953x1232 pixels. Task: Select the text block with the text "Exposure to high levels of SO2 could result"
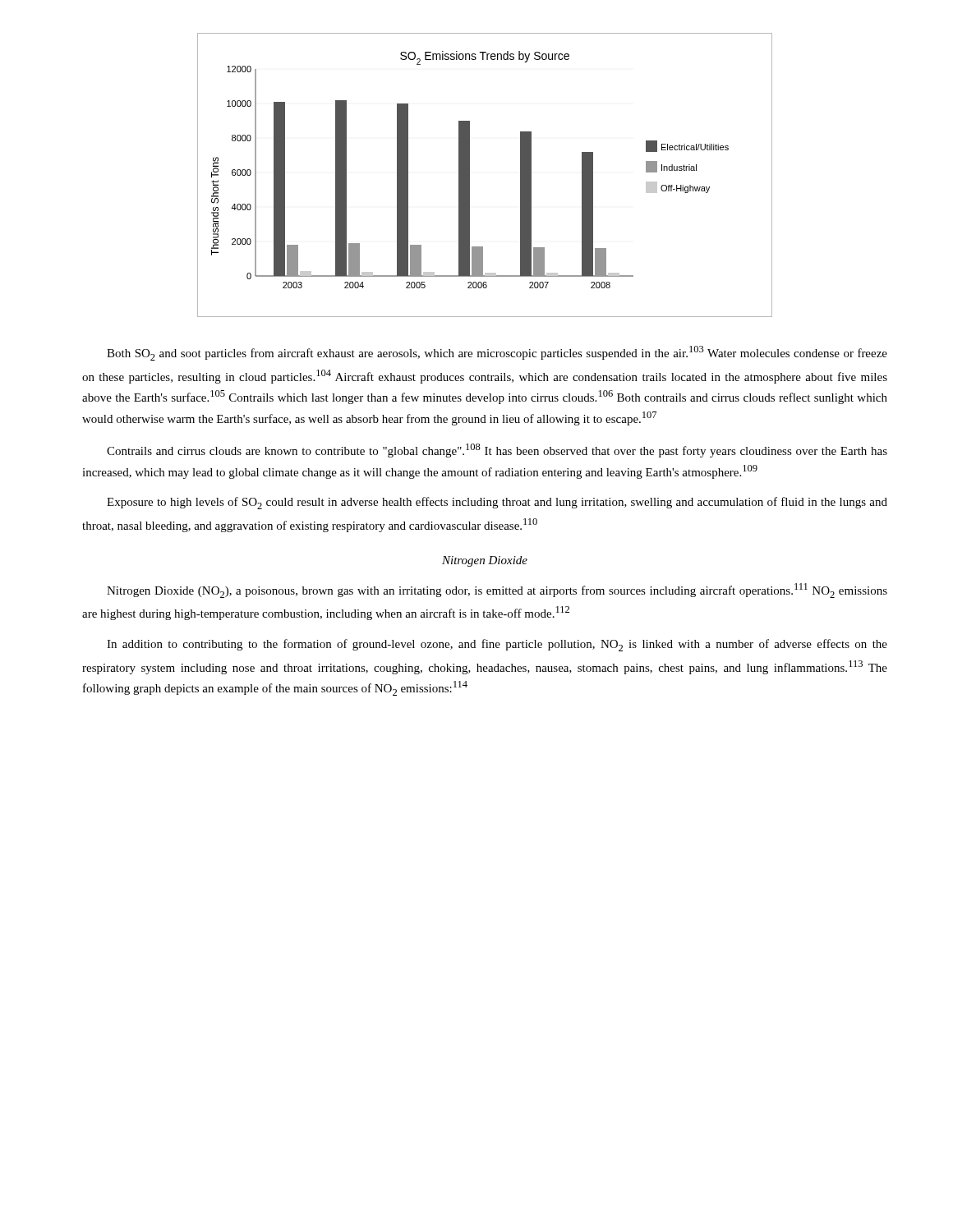click(x=485, y=514)
